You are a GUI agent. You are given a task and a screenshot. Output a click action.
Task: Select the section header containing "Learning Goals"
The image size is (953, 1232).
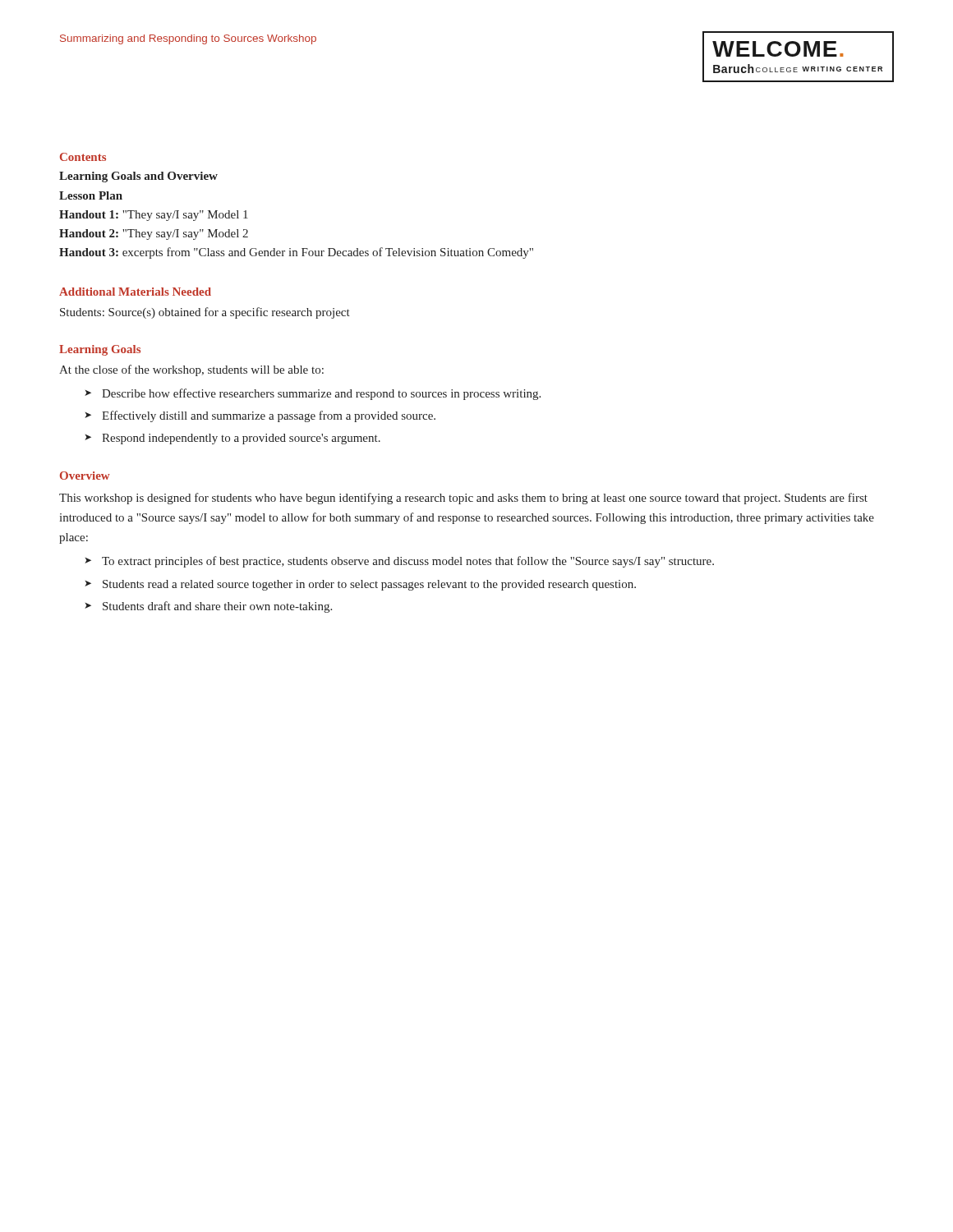click(x=100, y=350)
